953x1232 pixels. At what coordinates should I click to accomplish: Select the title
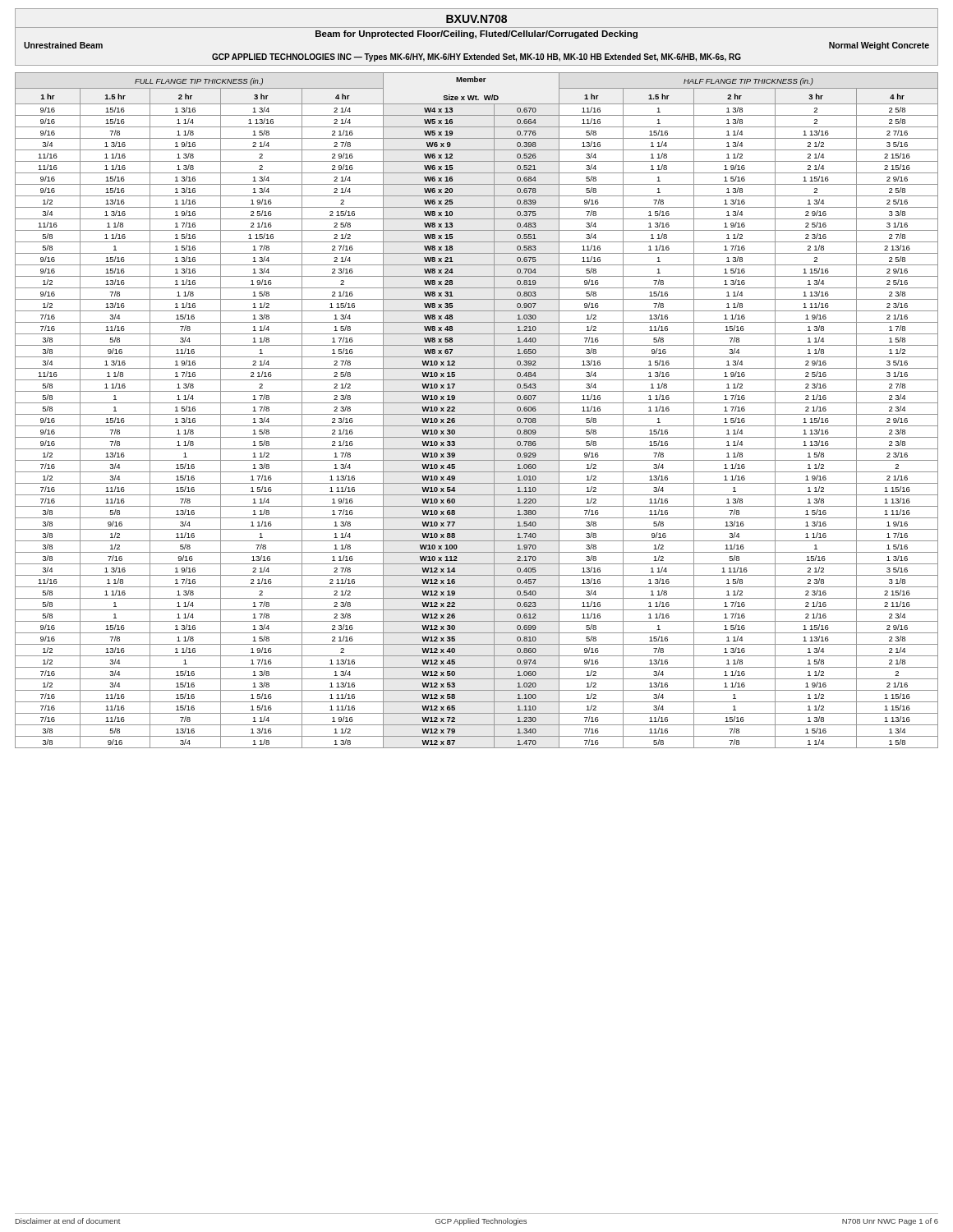coord(476,19)
